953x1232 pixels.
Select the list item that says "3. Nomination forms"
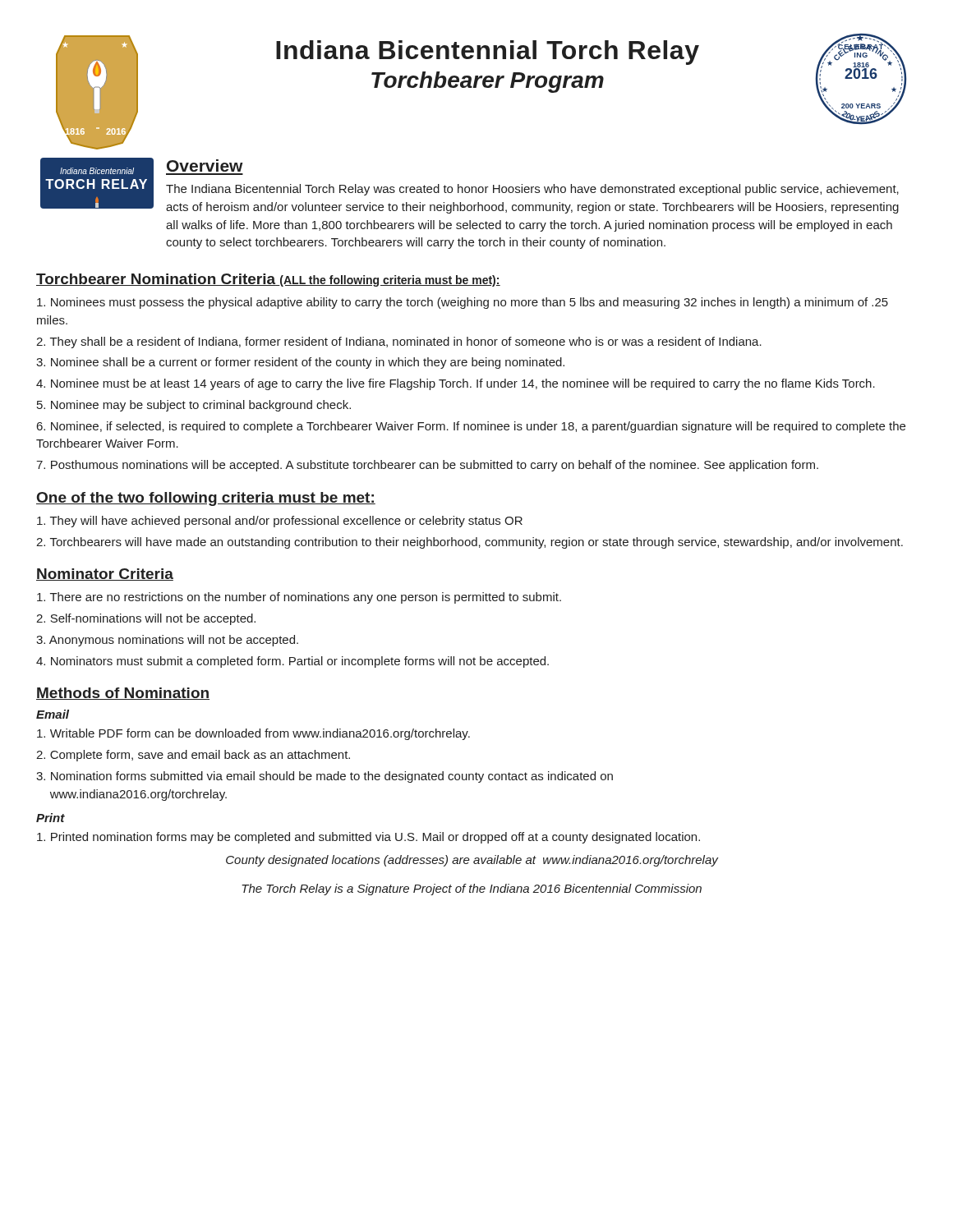pyautogui.click(x=325, y=784)
